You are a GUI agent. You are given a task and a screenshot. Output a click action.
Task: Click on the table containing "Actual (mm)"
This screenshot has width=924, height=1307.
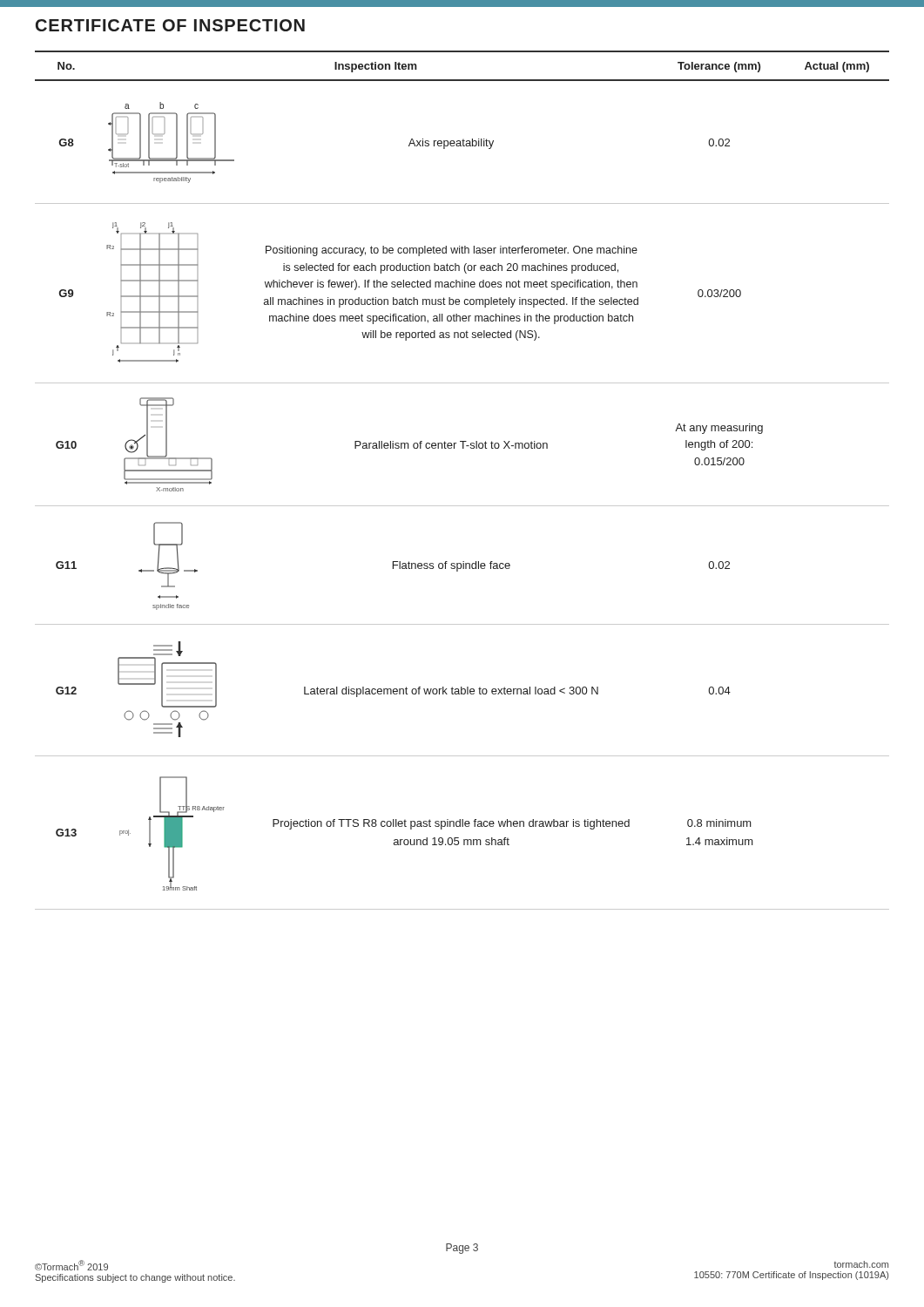point(462,480)
